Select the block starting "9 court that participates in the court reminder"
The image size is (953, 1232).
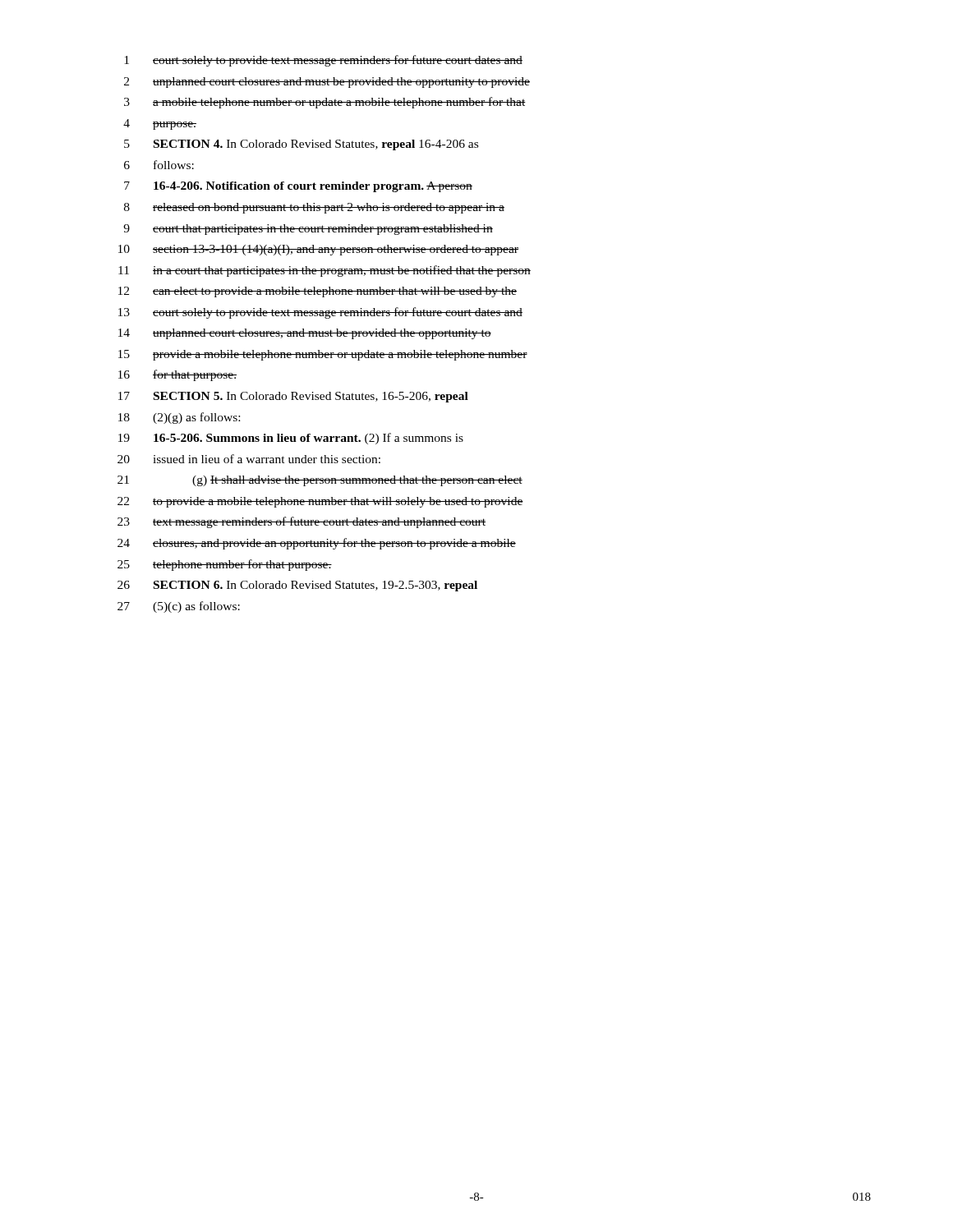485,228
